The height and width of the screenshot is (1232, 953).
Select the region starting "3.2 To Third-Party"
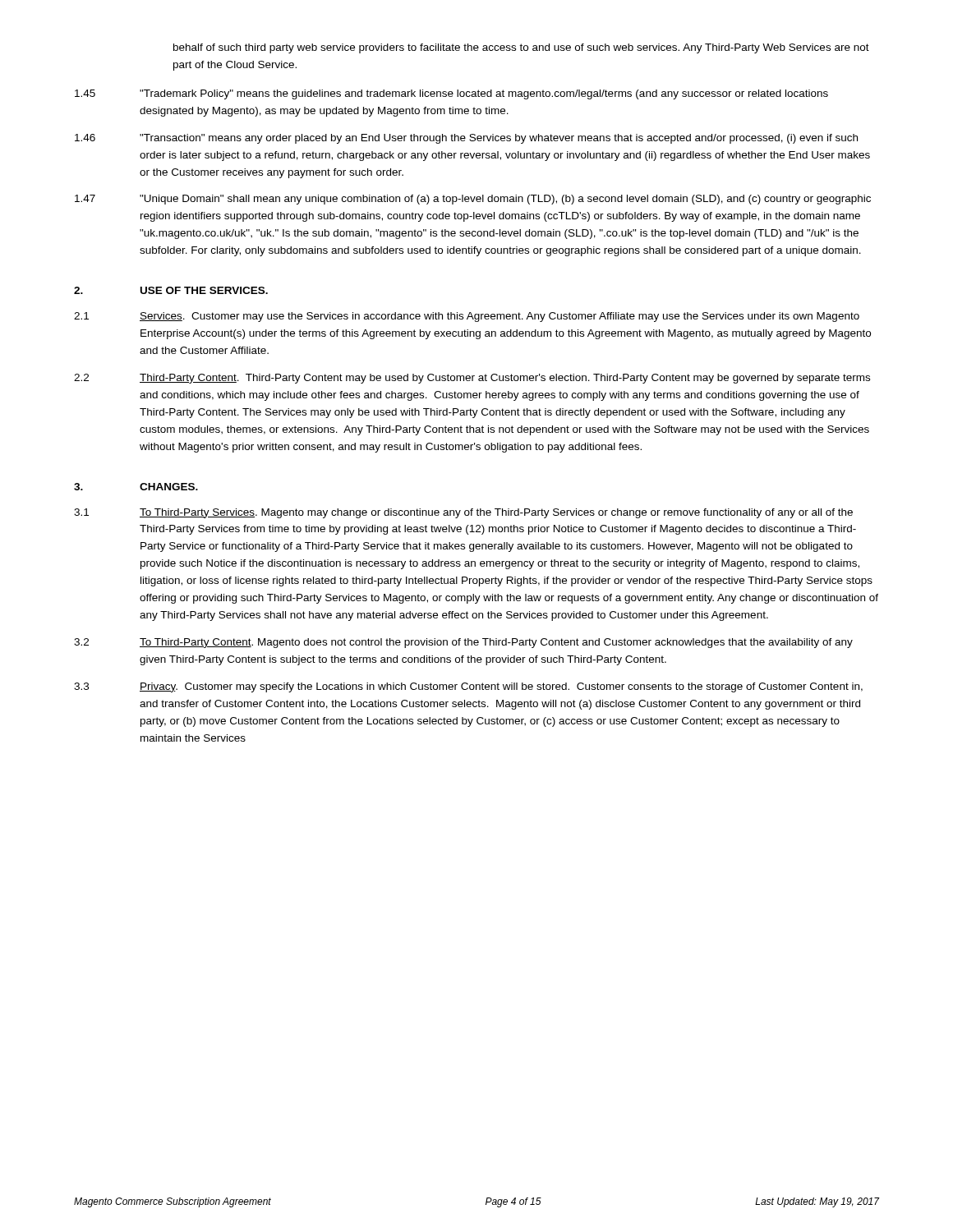point(476,651)
